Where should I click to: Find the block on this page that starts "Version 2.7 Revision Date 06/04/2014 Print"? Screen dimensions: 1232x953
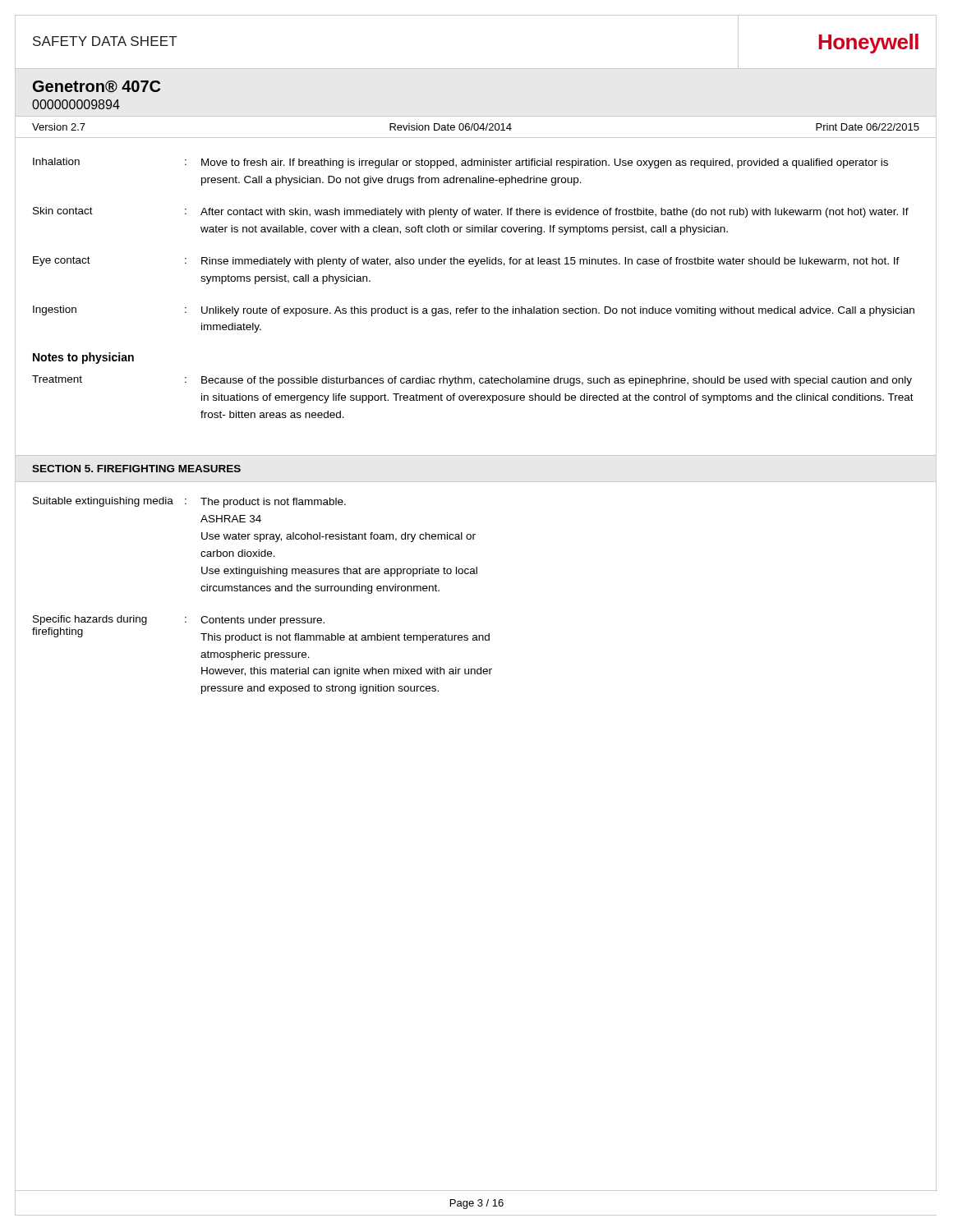click(476, 127)
